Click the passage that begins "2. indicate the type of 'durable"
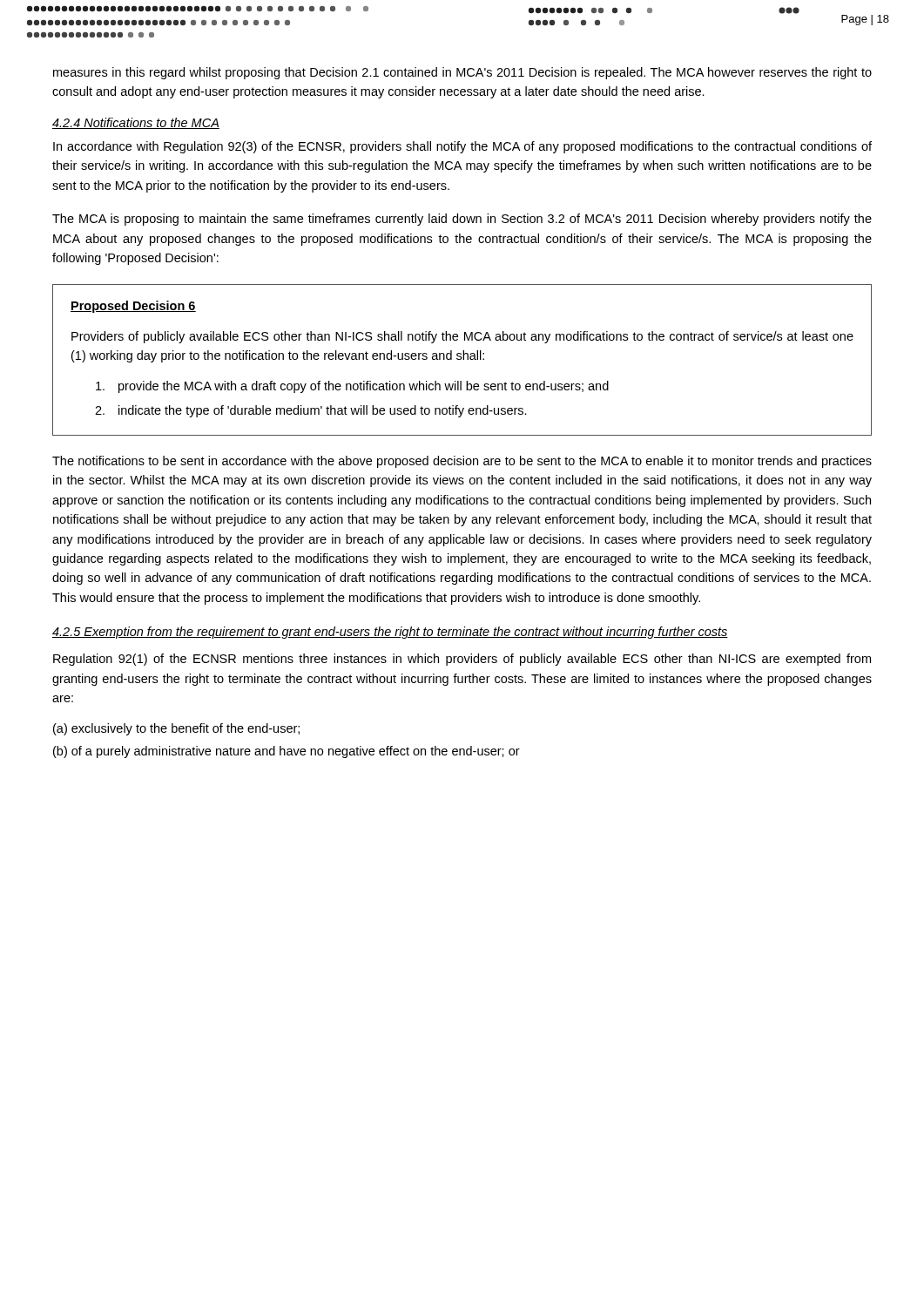The width and height of the screenshot is (924, 1307). 311,411
